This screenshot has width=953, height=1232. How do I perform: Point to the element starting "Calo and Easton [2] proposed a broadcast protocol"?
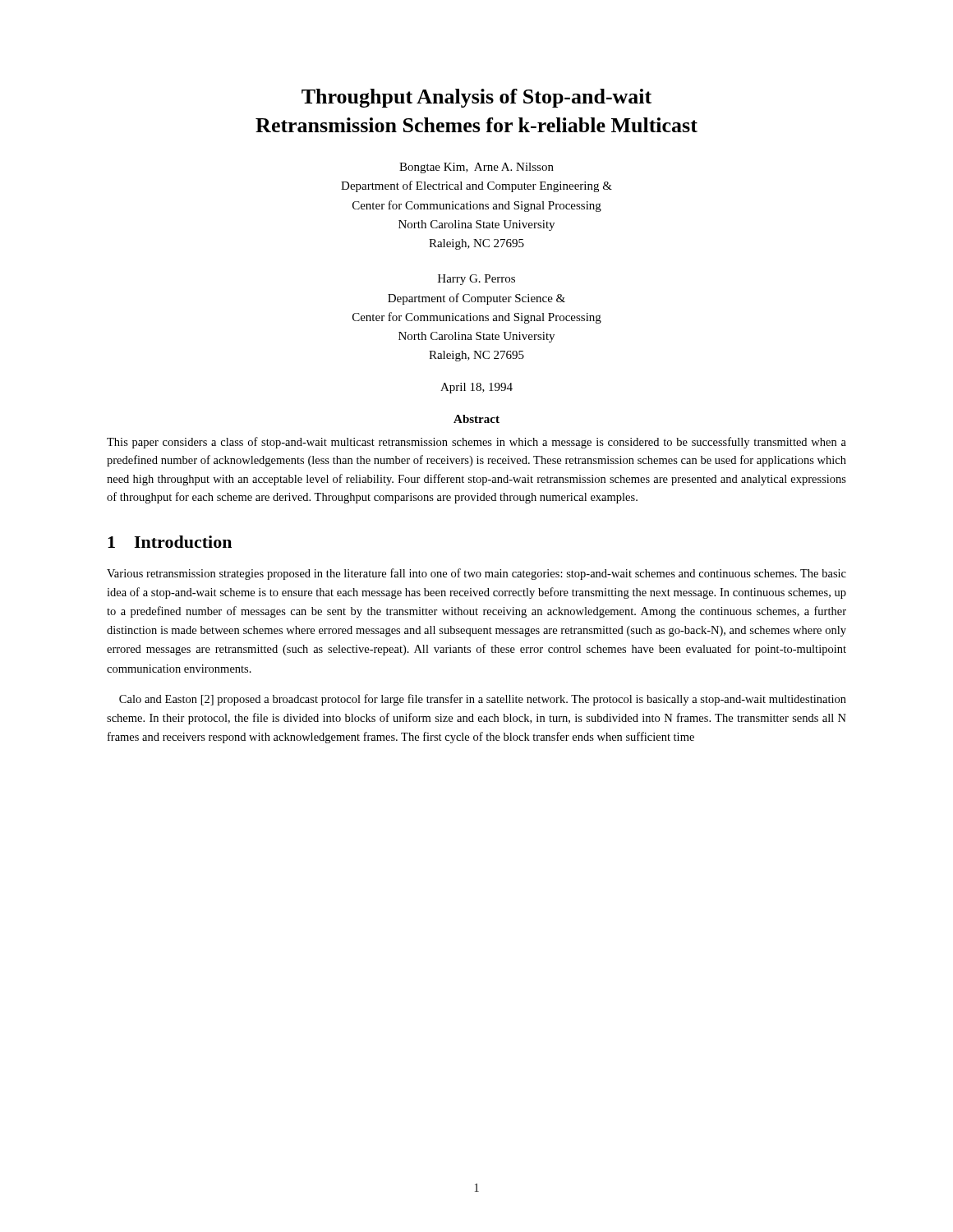(476, 718)
